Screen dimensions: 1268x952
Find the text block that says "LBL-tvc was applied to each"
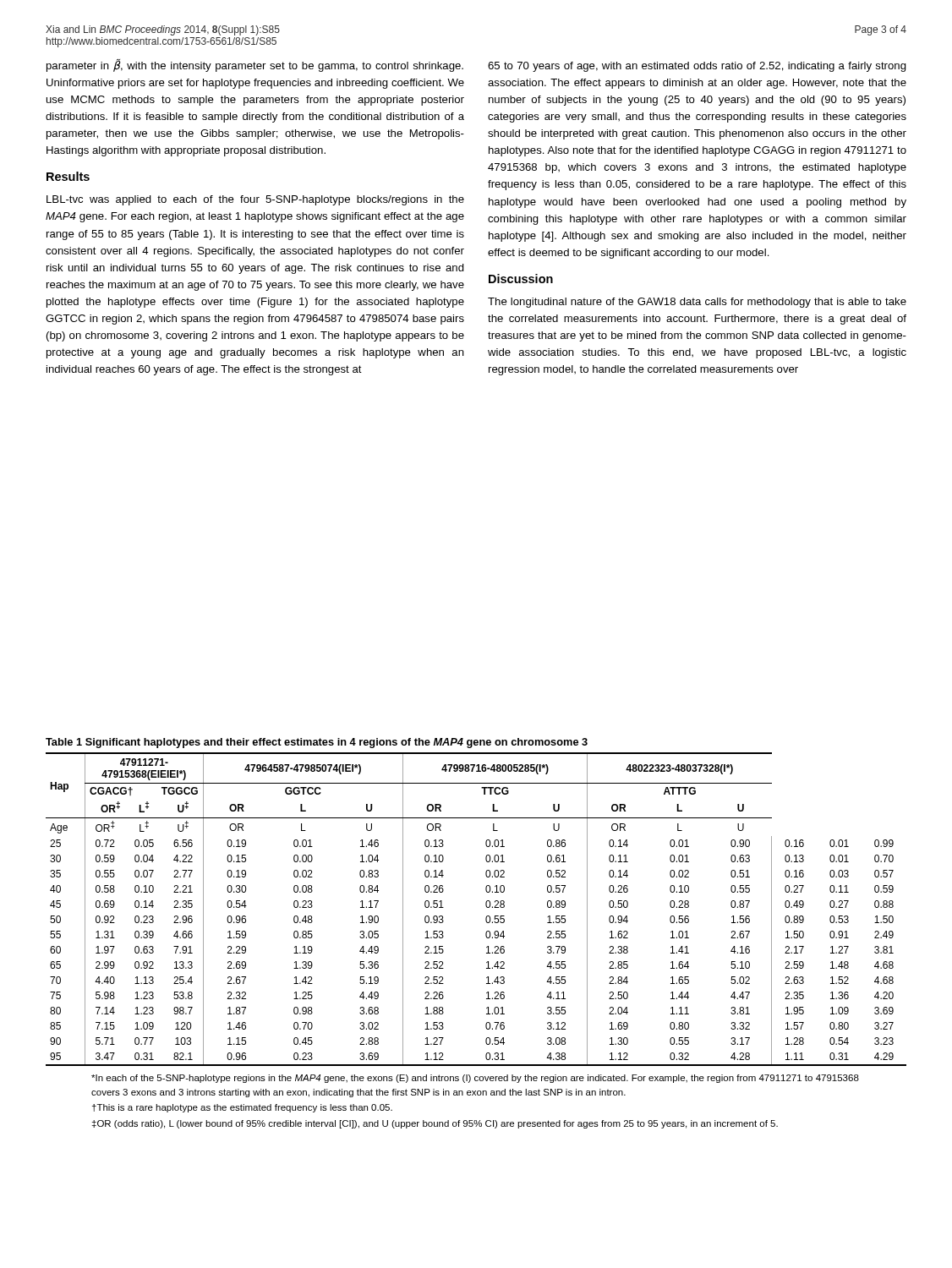point(255,285)
